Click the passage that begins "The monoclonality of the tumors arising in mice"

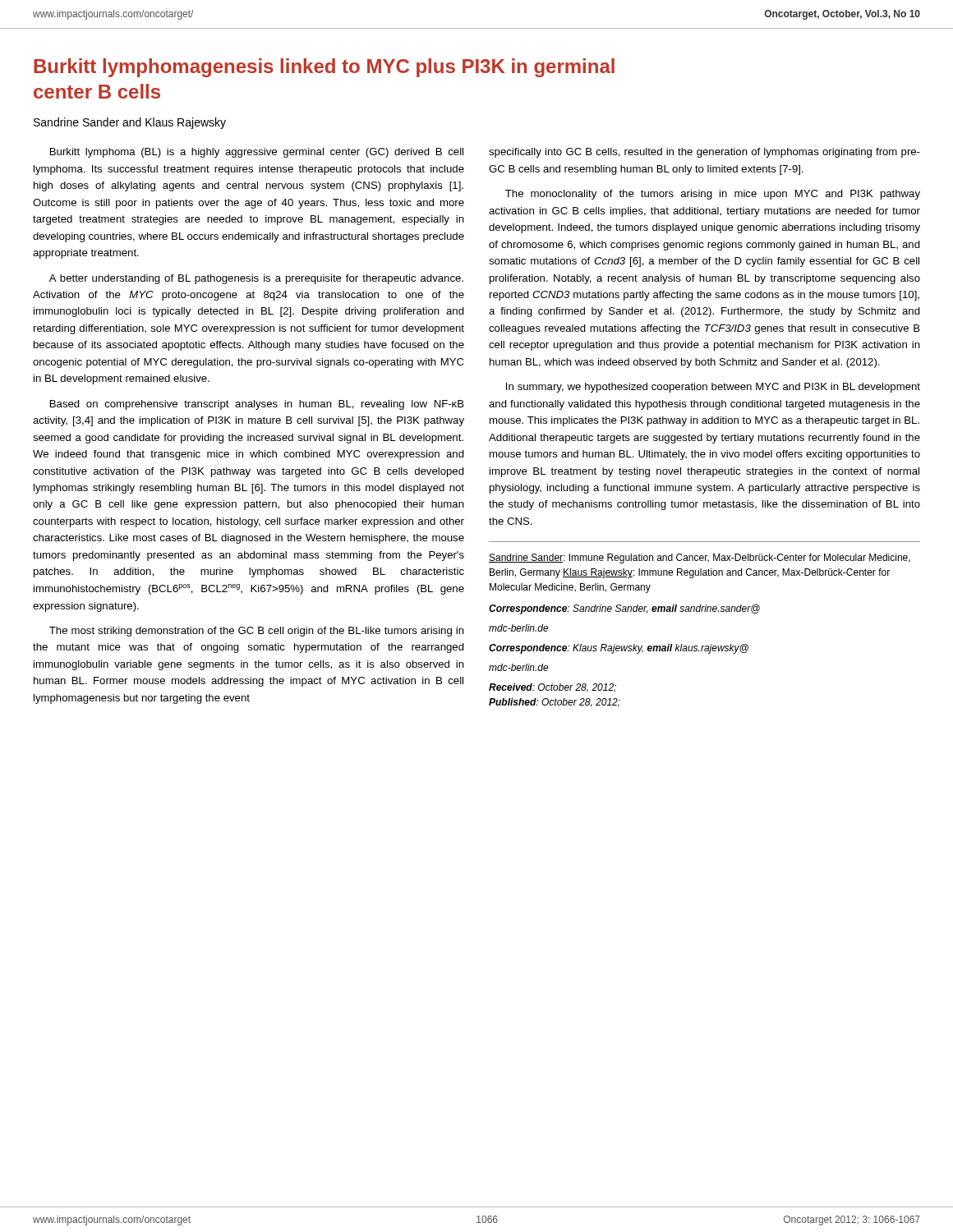(x=704, y=278)
